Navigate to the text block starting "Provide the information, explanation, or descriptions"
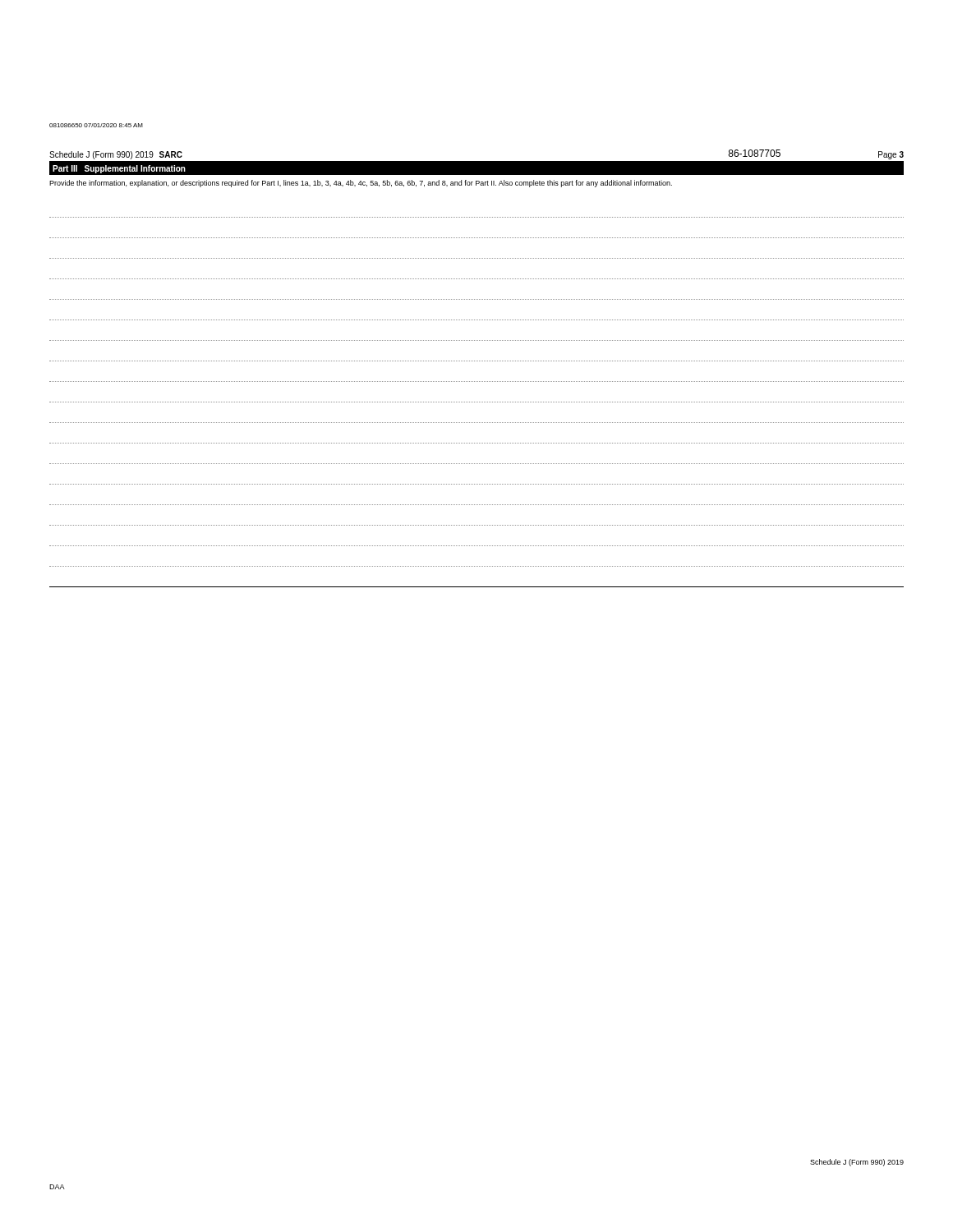This screenshot has width=953, height=1232. click(361, 183)
